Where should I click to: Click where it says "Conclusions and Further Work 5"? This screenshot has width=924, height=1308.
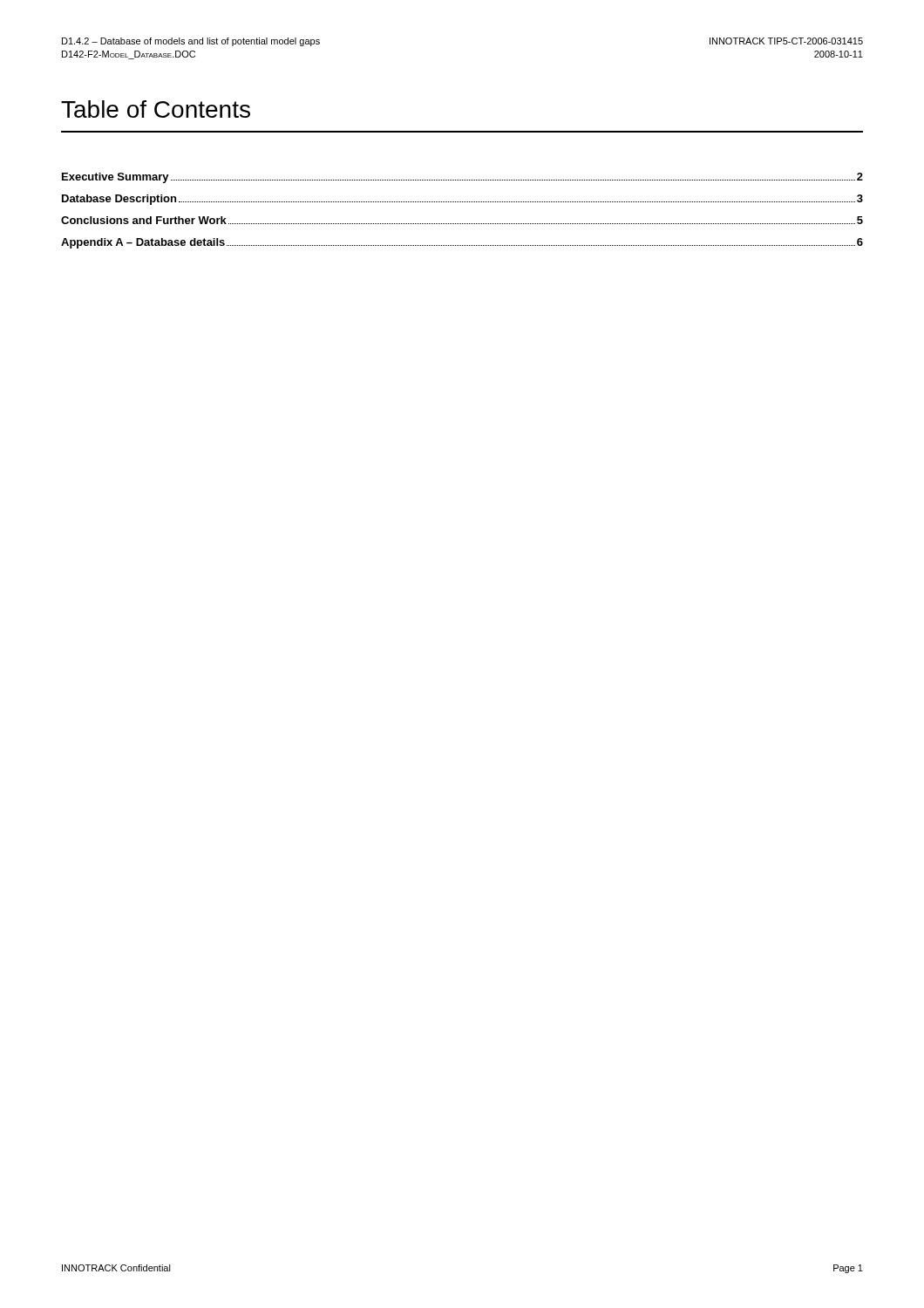point(462,220)
